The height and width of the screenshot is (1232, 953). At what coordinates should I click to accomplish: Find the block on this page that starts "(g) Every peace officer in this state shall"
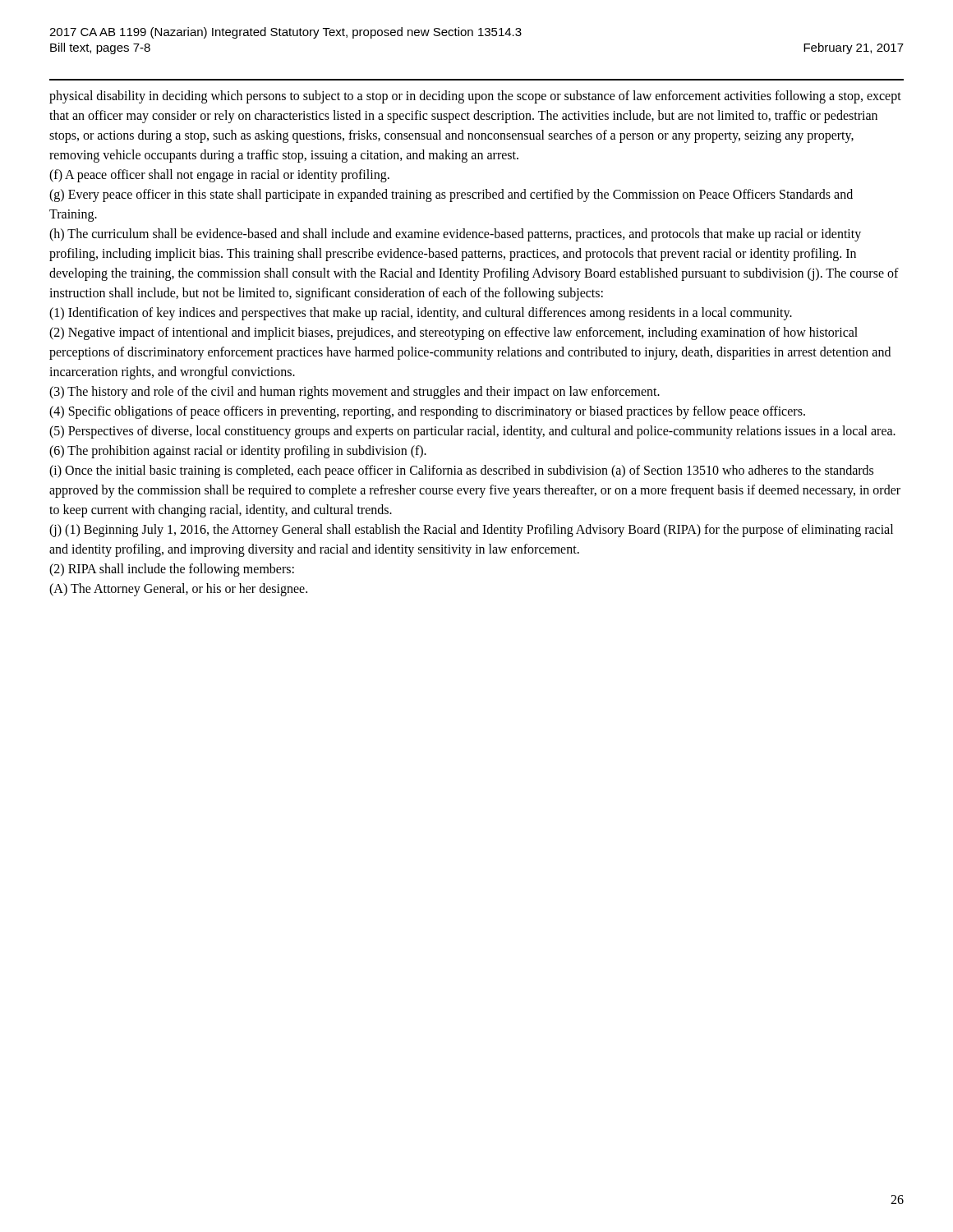coord(476,205)
